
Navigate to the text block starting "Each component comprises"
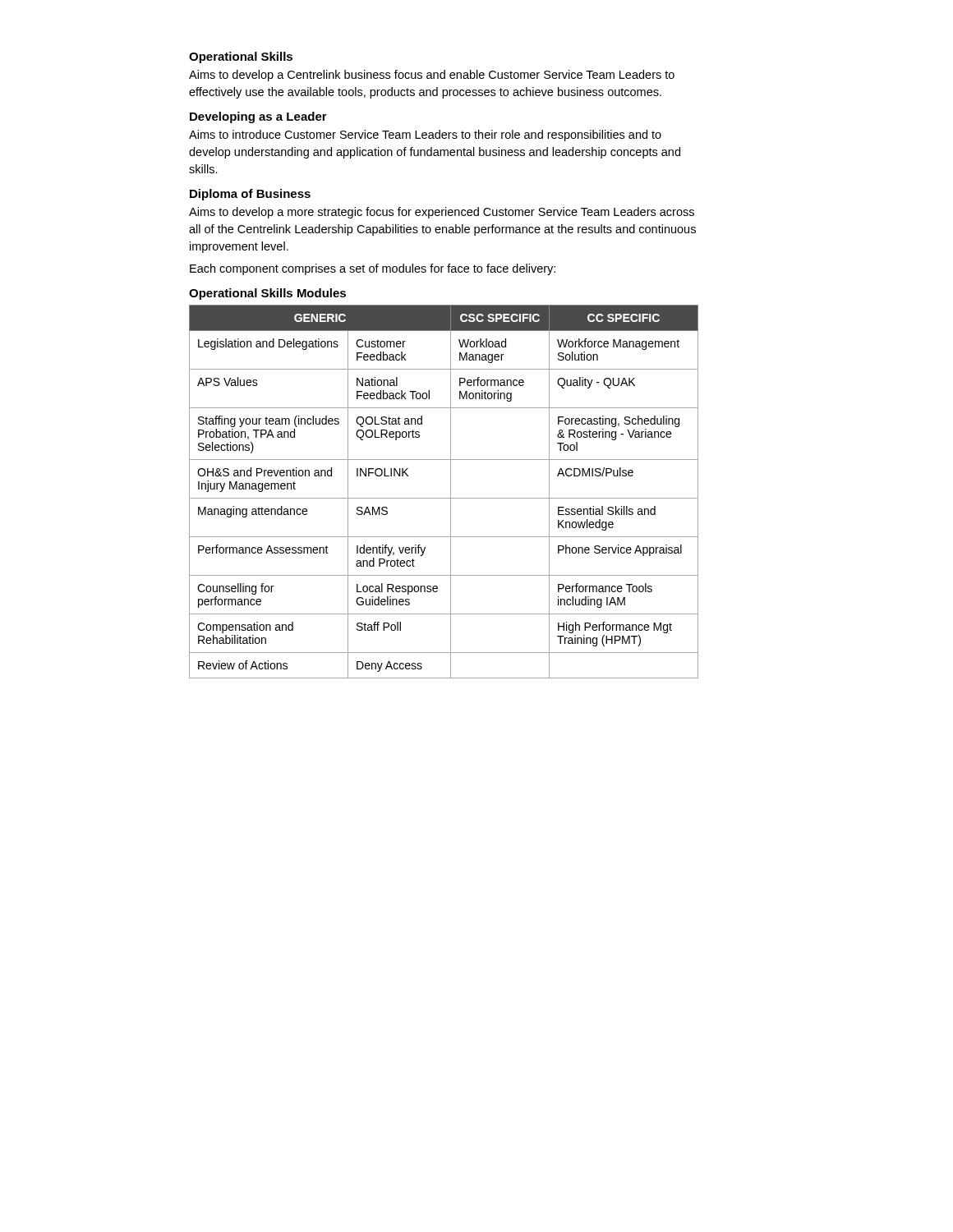click(373, 269)
